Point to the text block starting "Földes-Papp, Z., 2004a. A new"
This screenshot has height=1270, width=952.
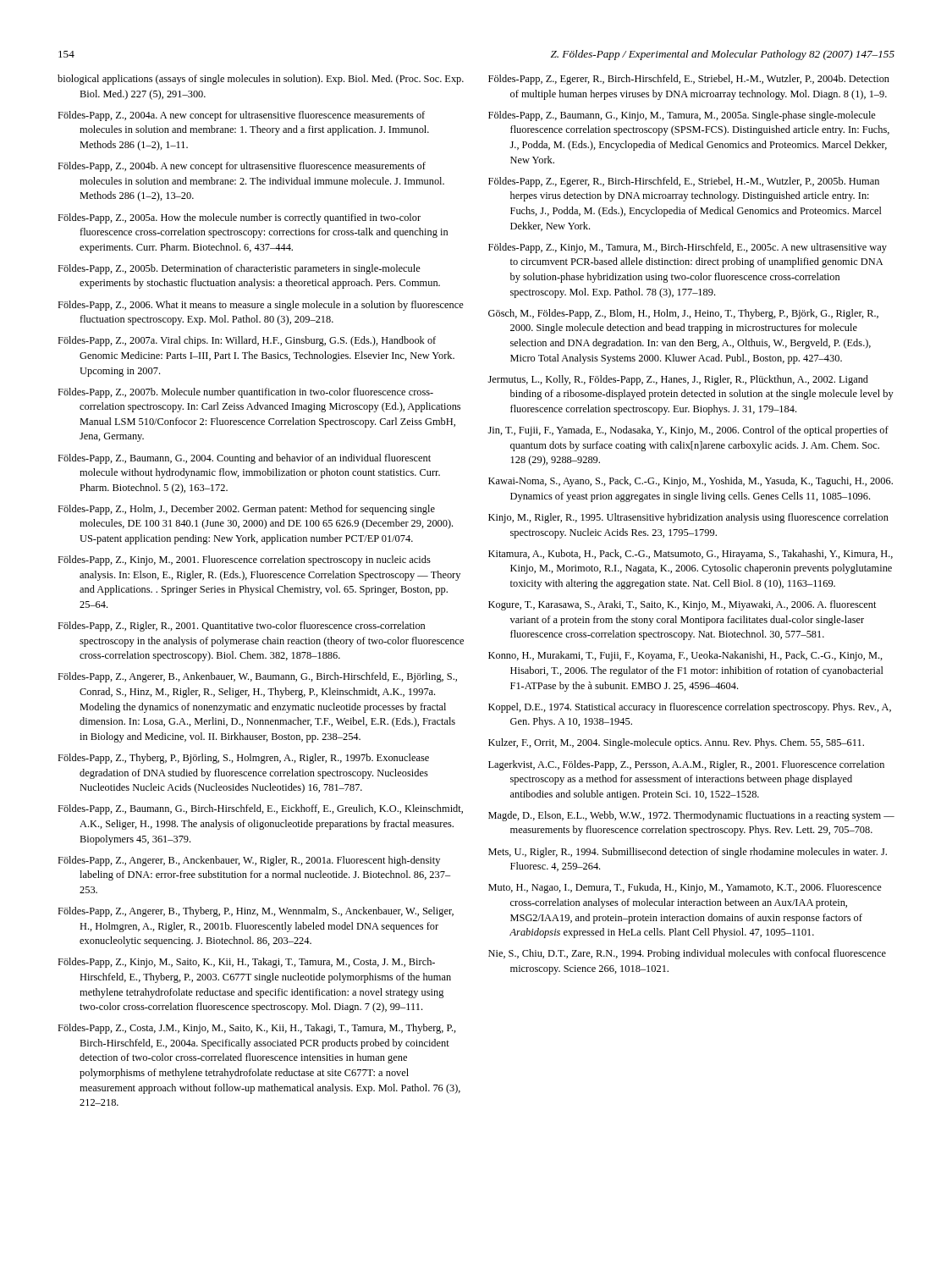[243, 130]
